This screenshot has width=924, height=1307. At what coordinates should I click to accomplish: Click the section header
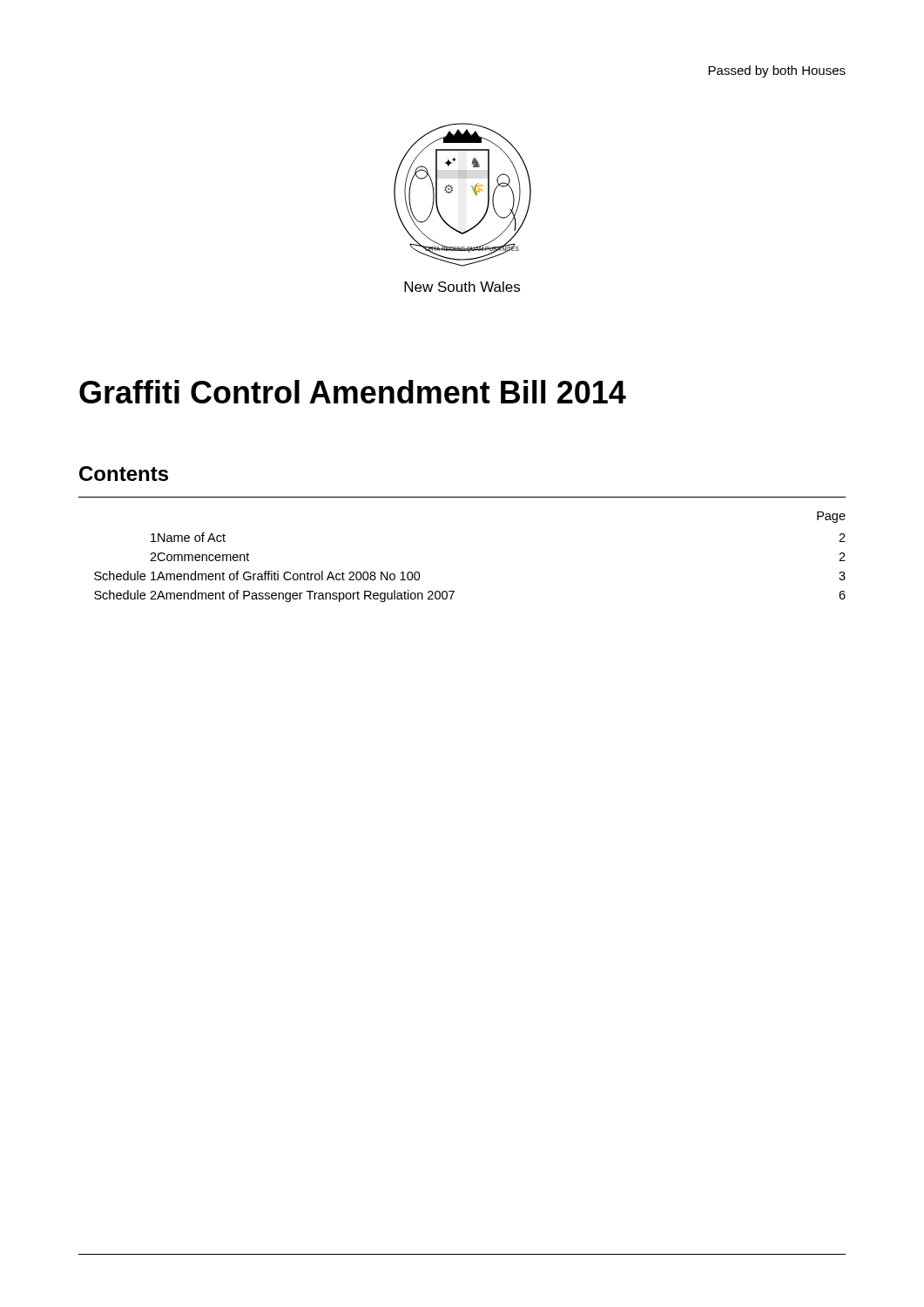click(x=124, y=474)
